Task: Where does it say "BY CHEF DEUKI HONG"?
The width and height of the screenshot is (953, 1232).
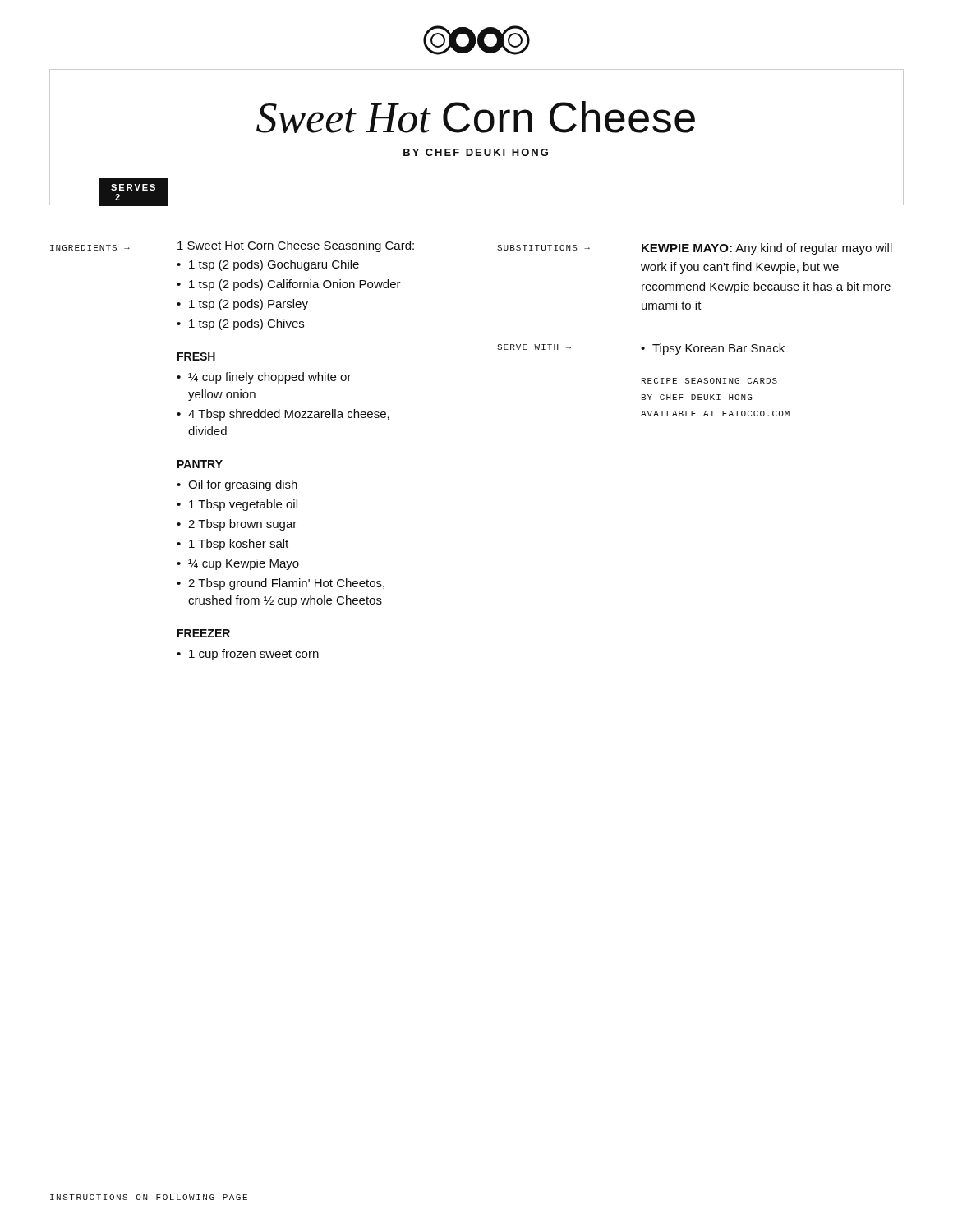Action: click(476, 153)
